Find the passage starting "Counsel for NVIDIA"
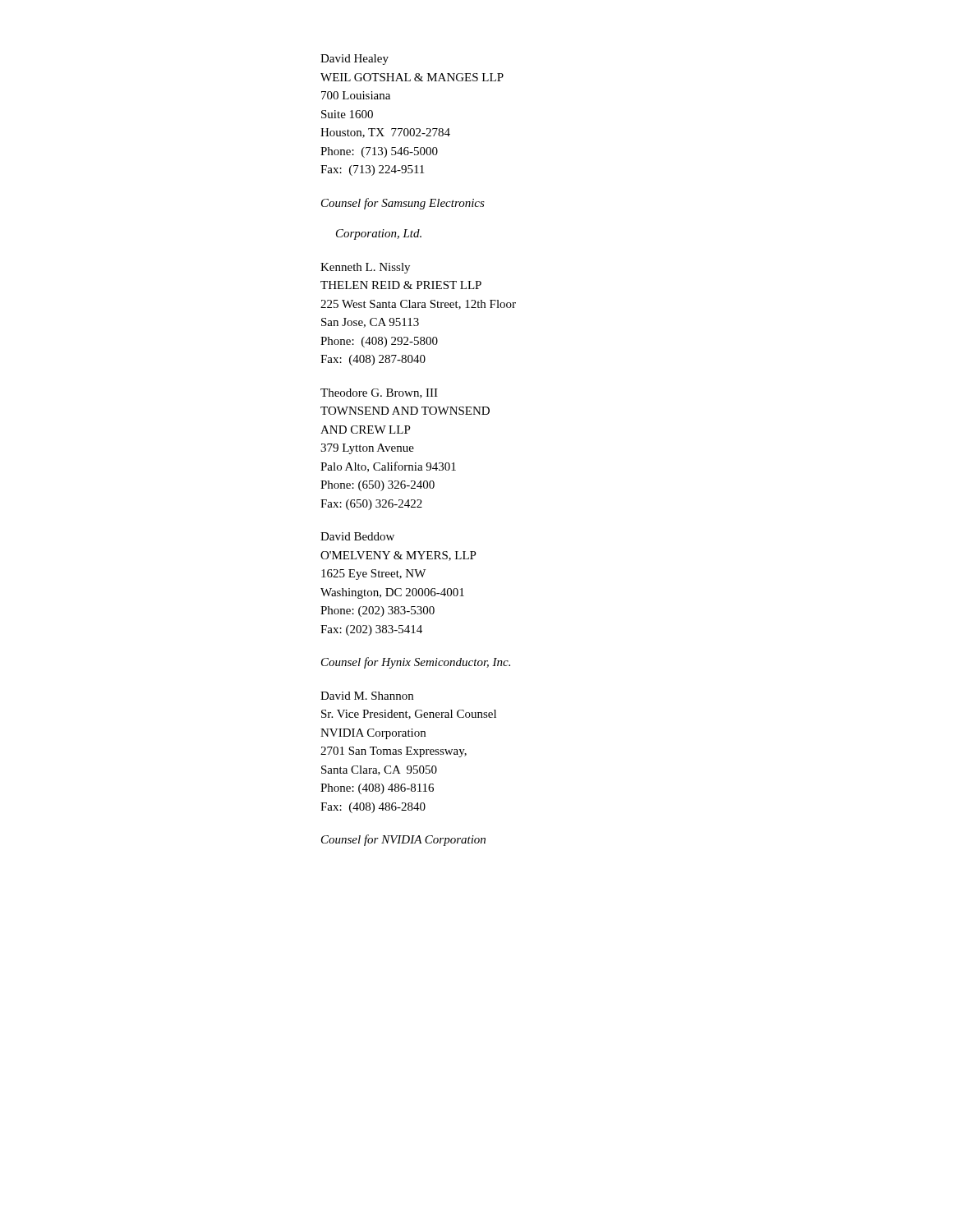 pyautogui.click(x=403, y=840)
